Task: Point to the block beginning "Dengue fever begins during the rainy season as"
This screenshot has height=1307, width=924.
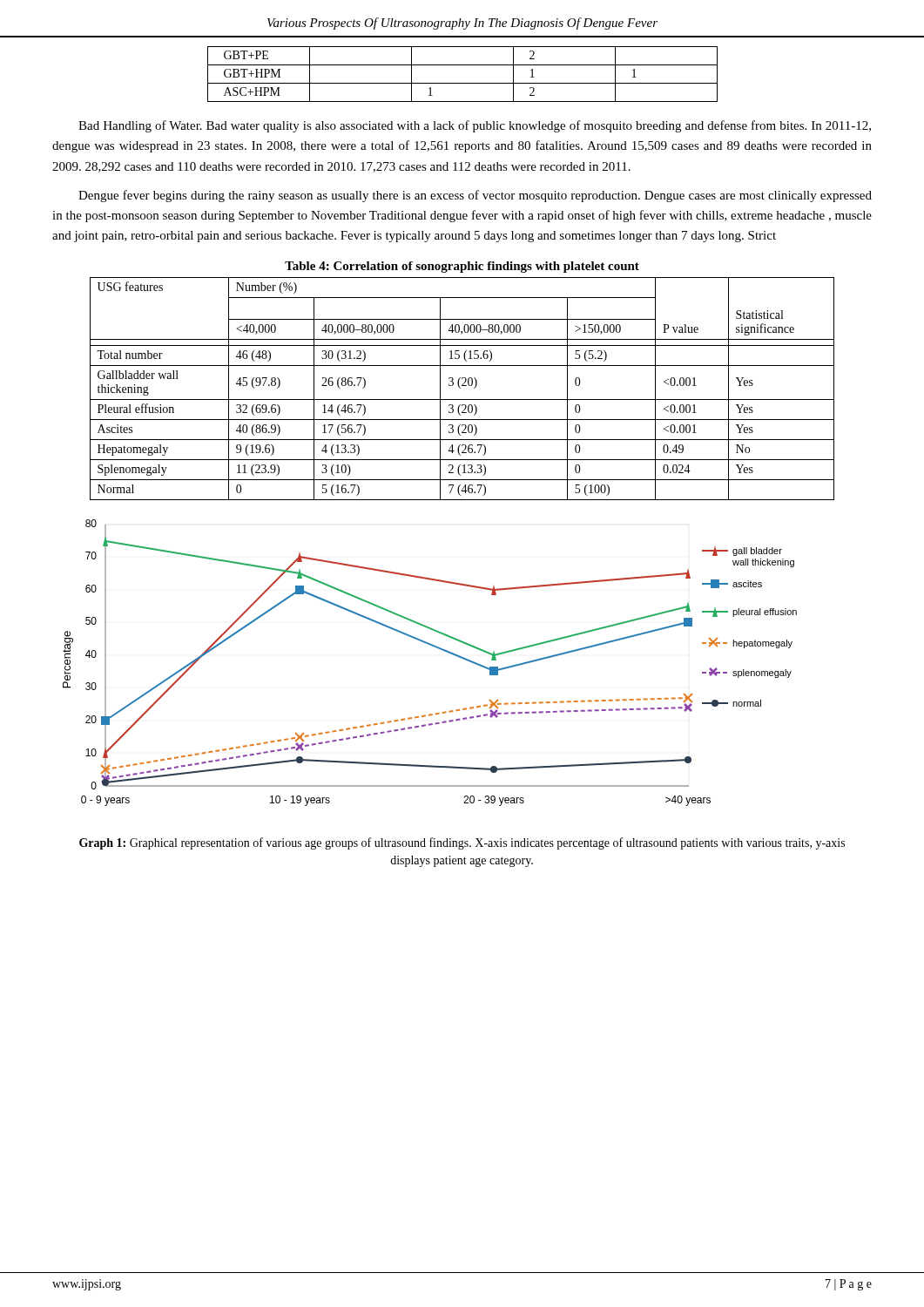Action: [462, 216]
